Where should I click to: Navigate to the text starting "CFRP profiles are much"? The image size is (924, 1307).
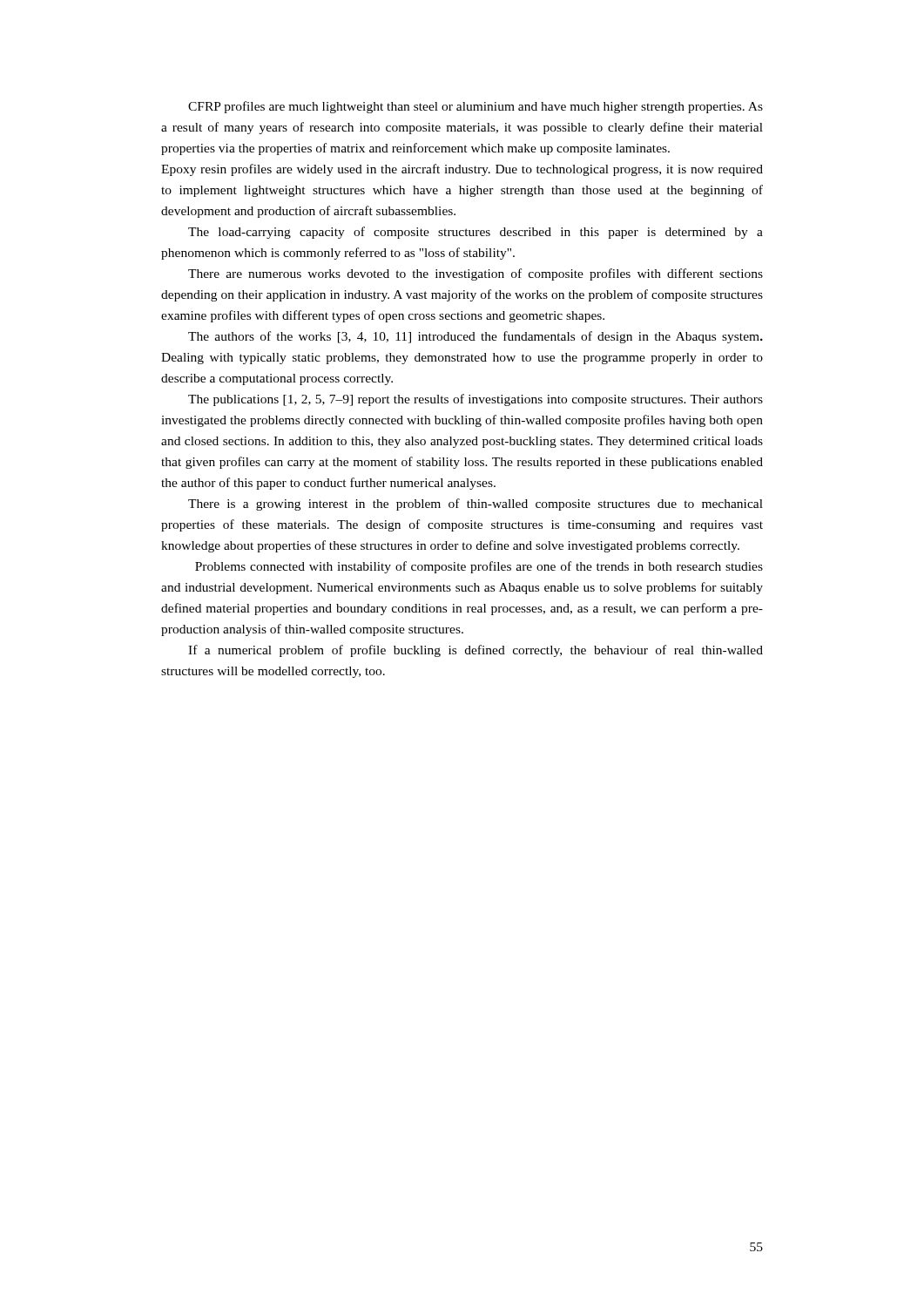tap(462, 389)
